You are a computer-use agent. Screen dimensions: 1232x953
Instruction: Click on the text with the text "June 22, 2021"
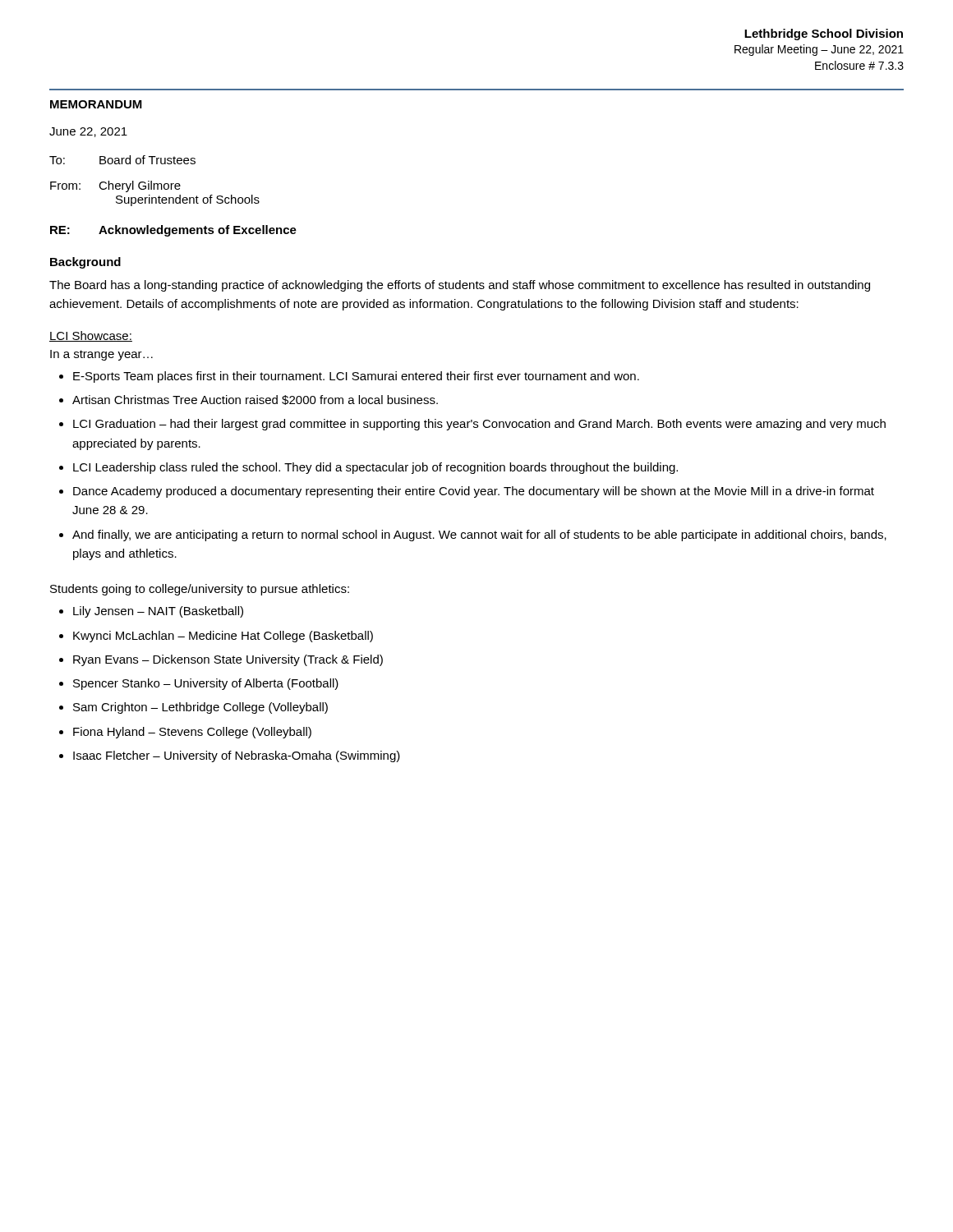pyautogui.click(x=88, y=131)
